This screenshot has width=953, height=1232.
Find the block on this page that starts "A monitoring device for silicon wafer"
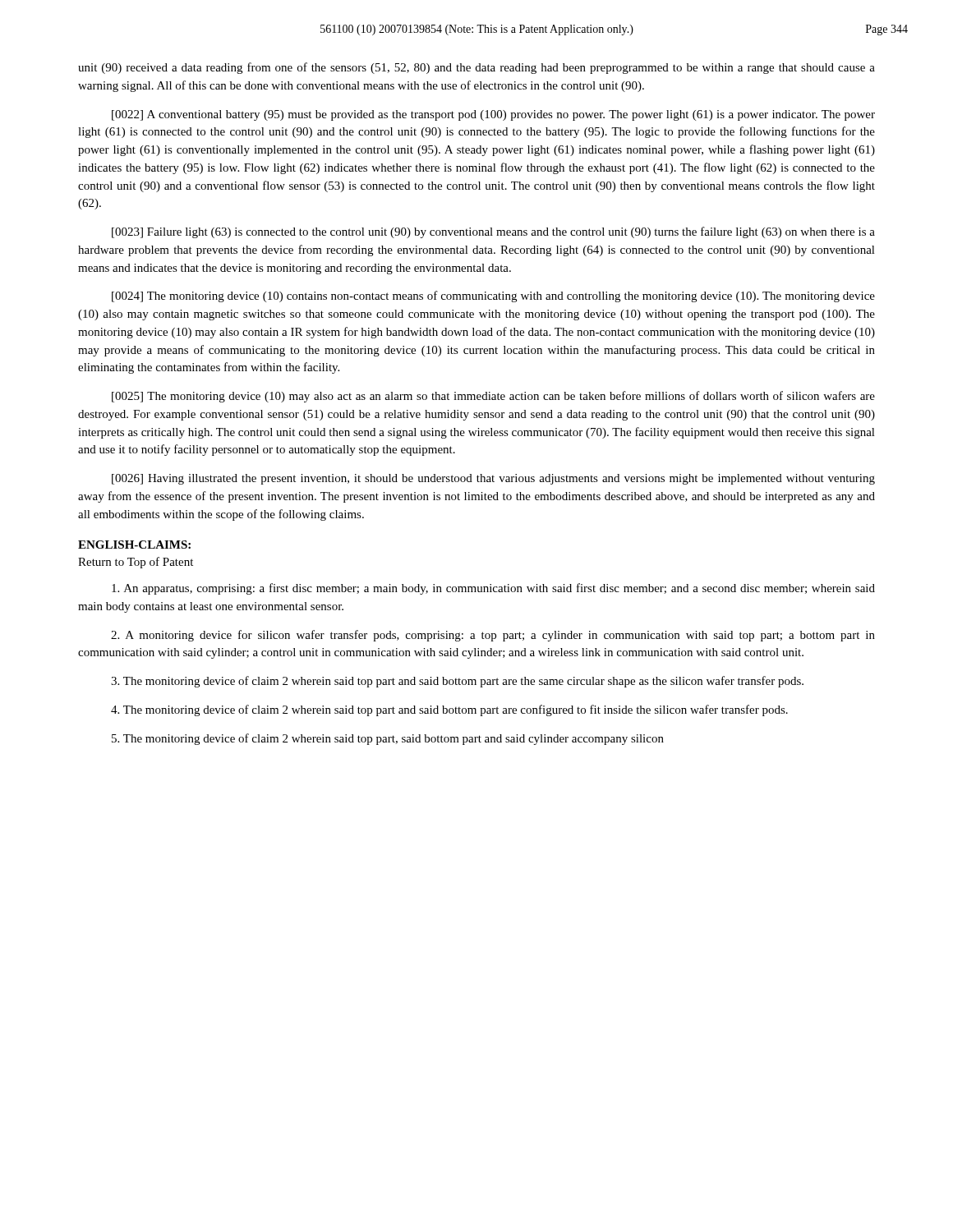tap(476, 644)
